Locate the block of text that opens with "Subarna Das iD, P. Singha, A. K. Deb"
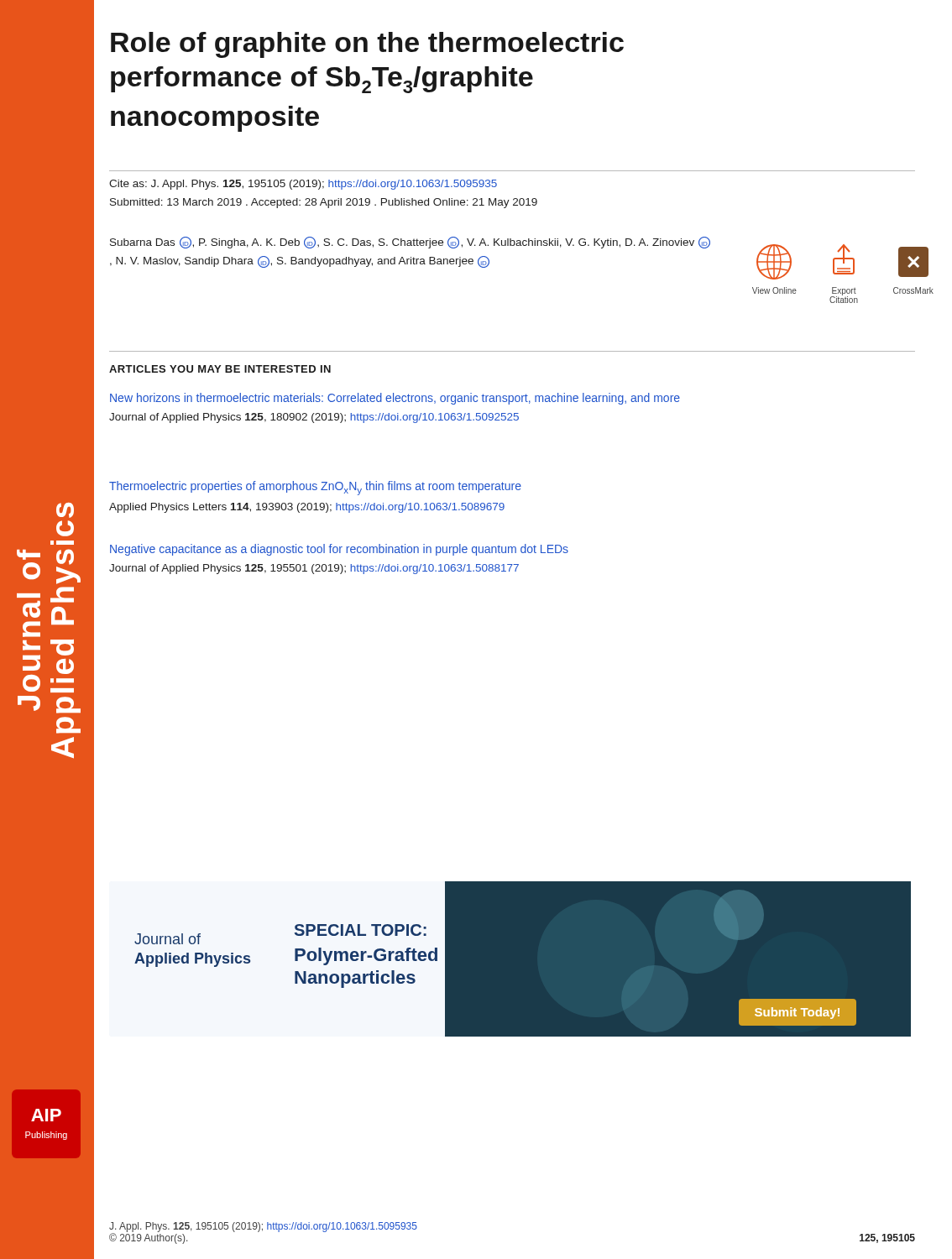952x1259 pixels. tap(410, 252)
